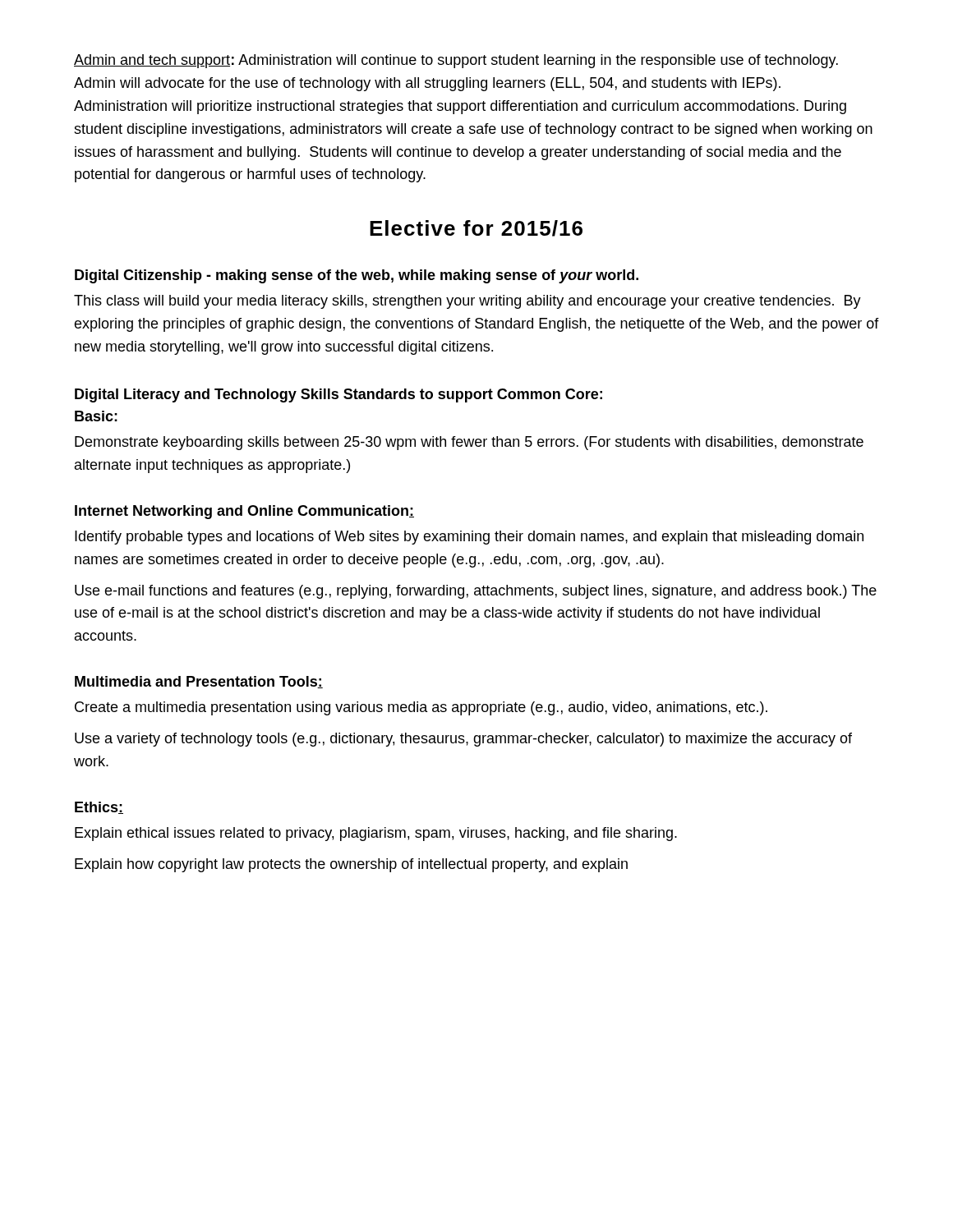Find the text block with the text "Use e‑mail functions and features (e.g.,"

pyautogui.click(x=475, y=613)
